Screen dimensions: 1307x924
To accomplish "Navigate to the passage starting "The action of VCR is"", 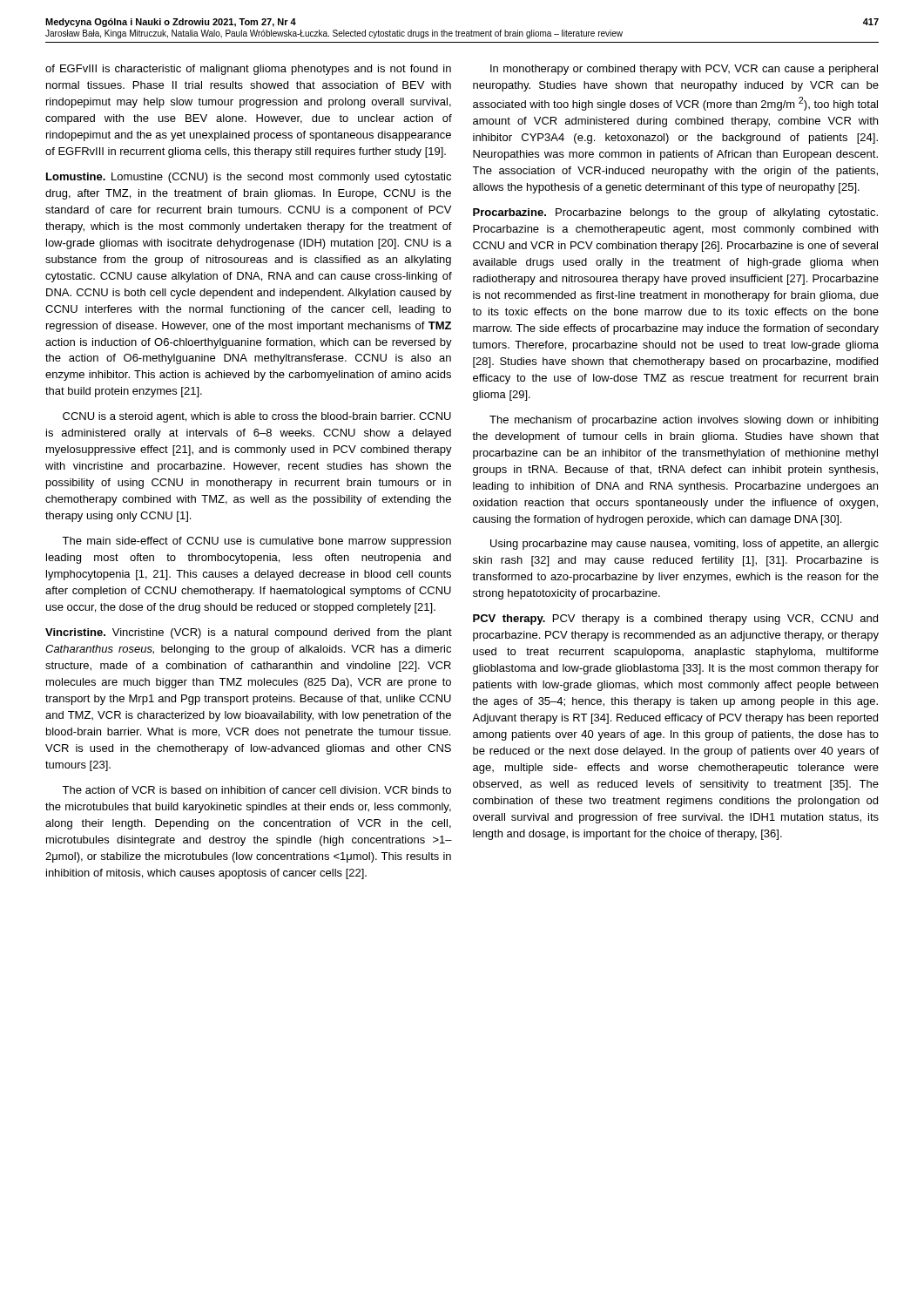I will click(248, 832).
